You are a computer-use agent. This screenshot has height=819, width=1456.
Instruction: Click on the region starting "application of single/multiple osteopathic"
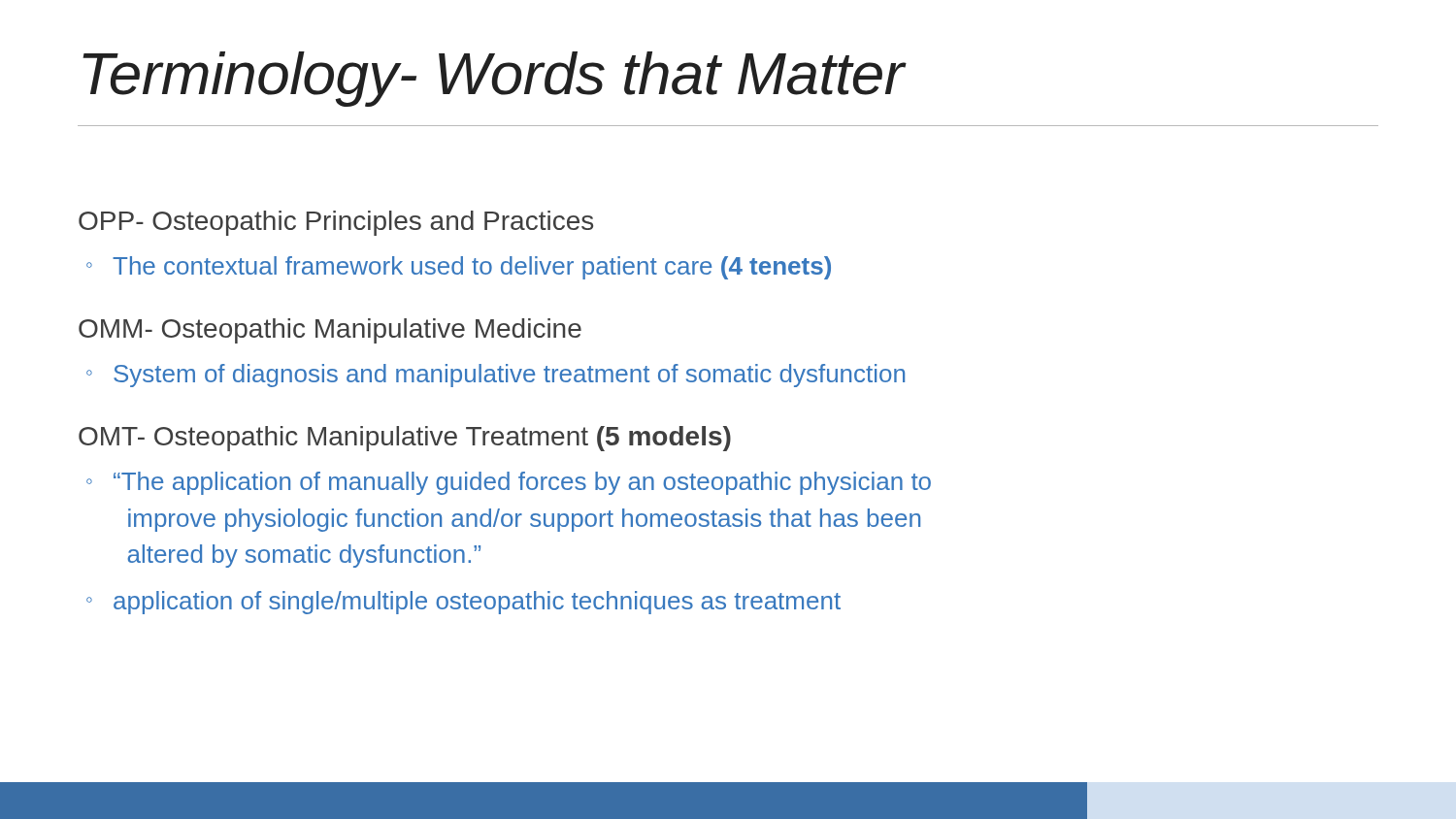(477, 601)
